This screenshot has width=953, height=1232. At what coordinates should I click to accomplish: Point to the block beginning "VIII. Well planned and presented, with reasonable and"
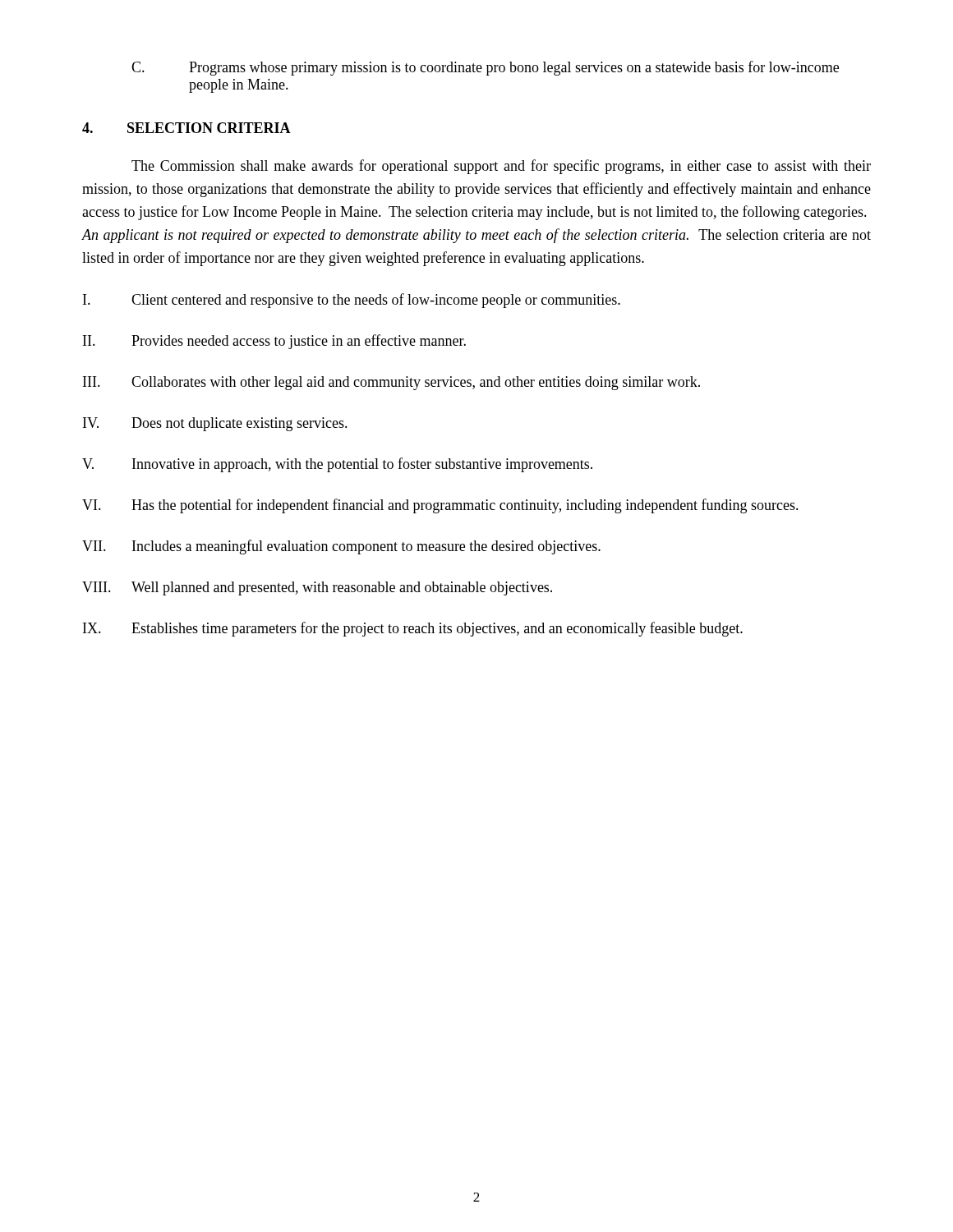point(476,588)
